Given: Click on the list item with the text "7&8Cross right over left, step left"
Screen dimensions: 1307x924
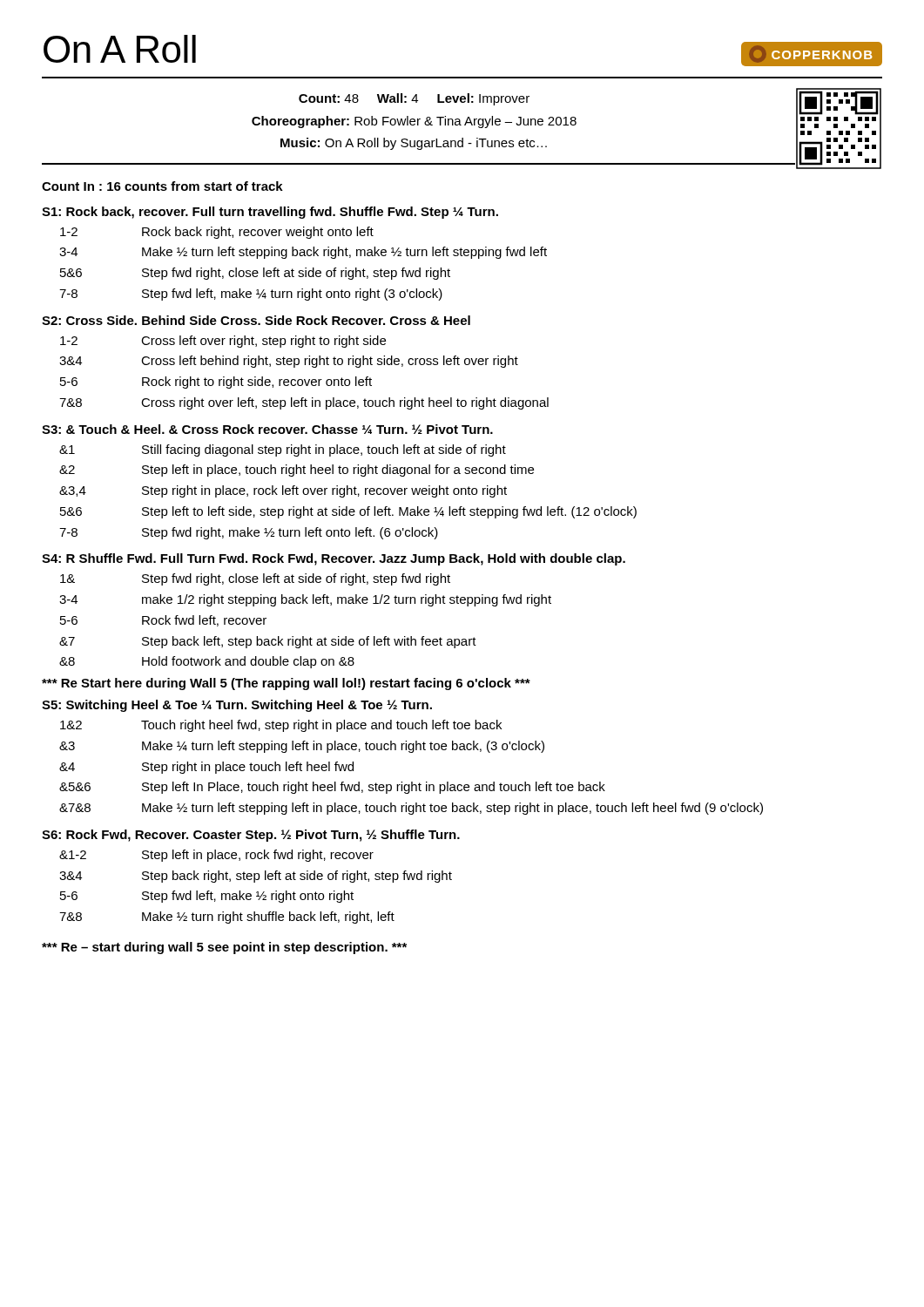Looking at the screenshot, I should pos(462,402).
